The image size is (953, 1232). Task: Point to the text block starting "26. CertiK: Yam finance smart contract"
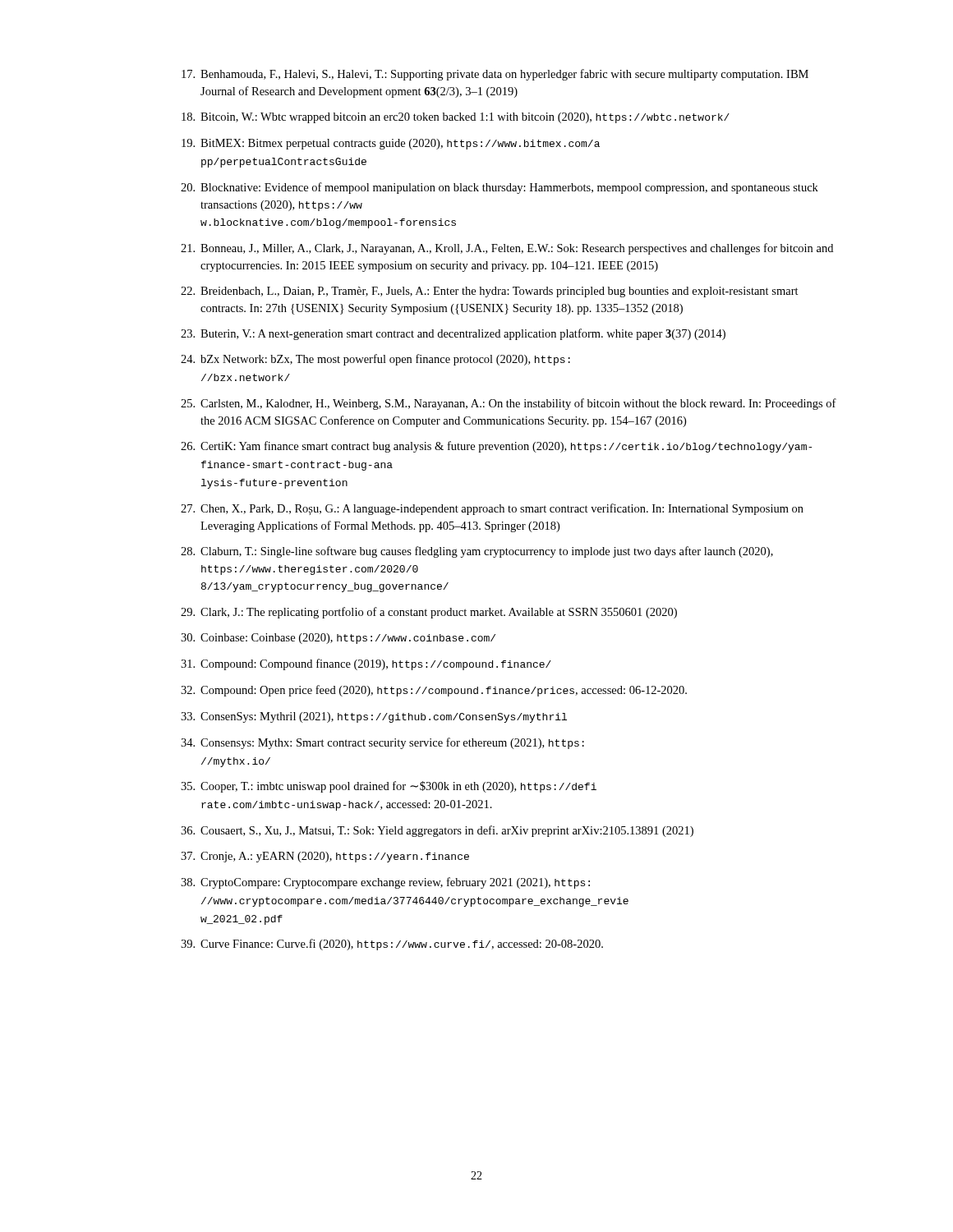click(496, 447)
